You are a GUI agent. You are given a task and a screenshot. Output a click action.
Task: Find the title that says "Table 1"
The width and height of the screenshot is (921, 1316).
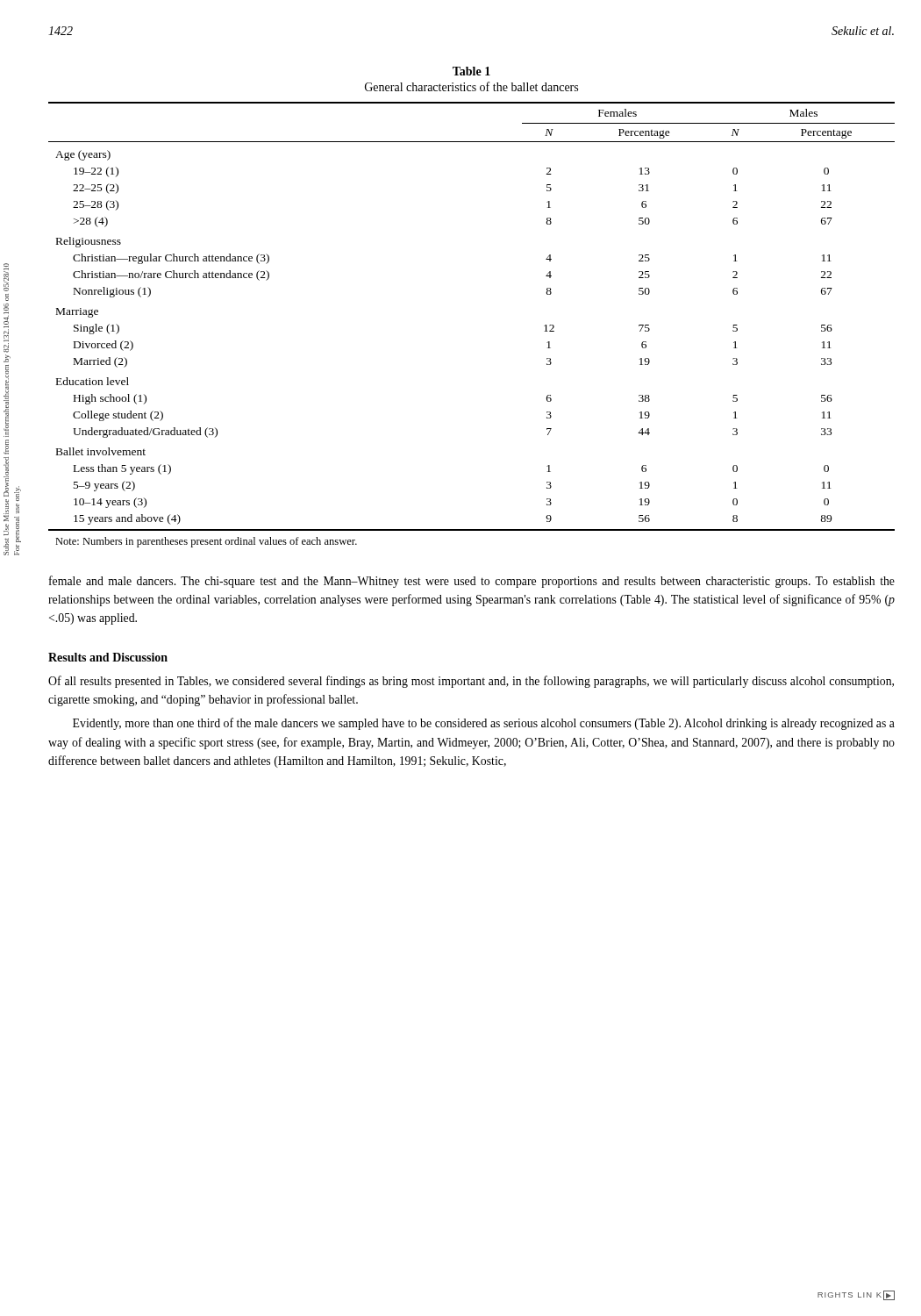(471, 71)
